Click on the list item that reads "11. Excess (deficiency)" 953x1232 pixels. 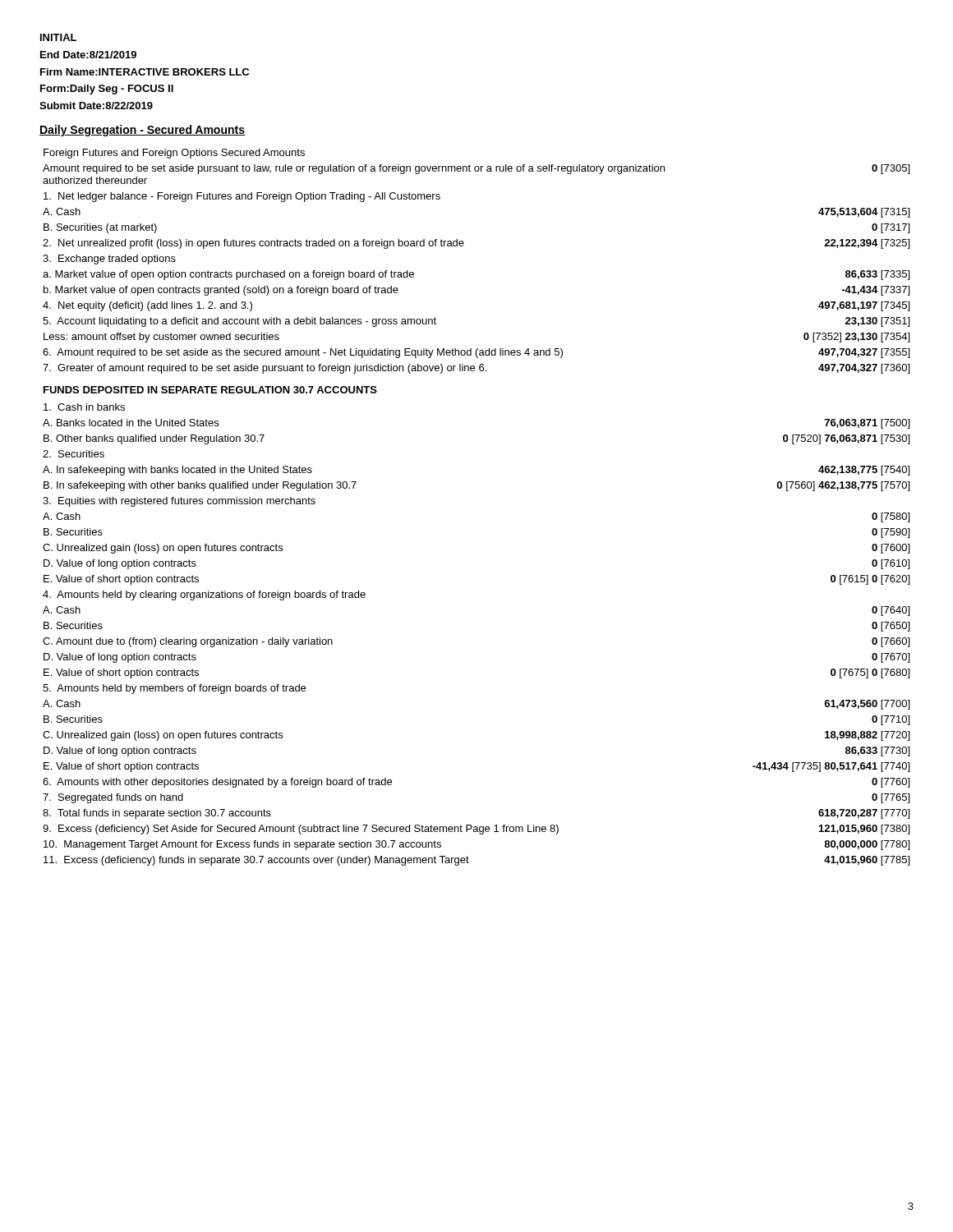pos(256,860)
